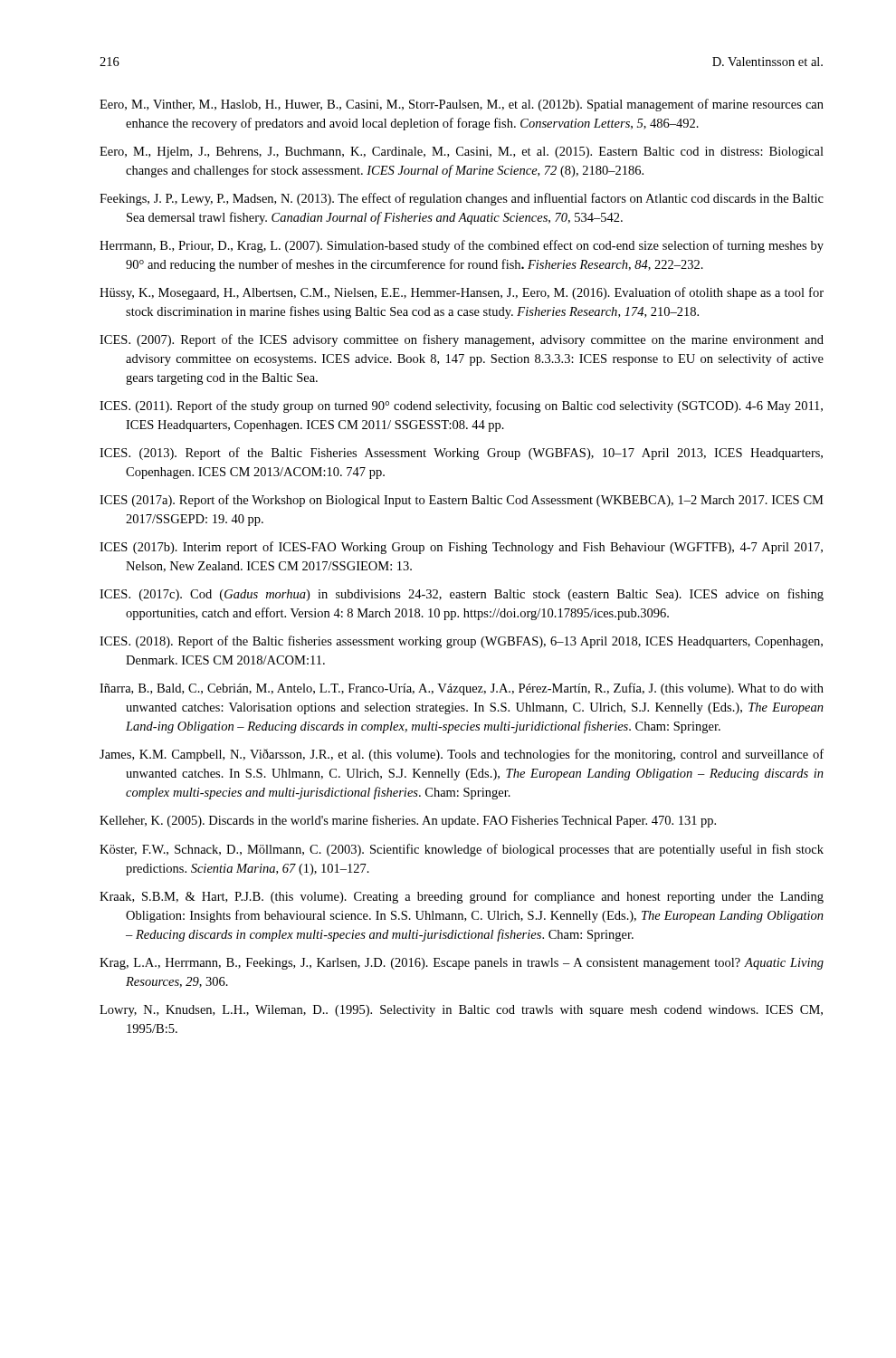Point to the block beginning "ICES. (2017c). Cod (Gadus morhua) in subdivisions"
The height and width of the screenshot is (1358, 896).
point(462,604)
